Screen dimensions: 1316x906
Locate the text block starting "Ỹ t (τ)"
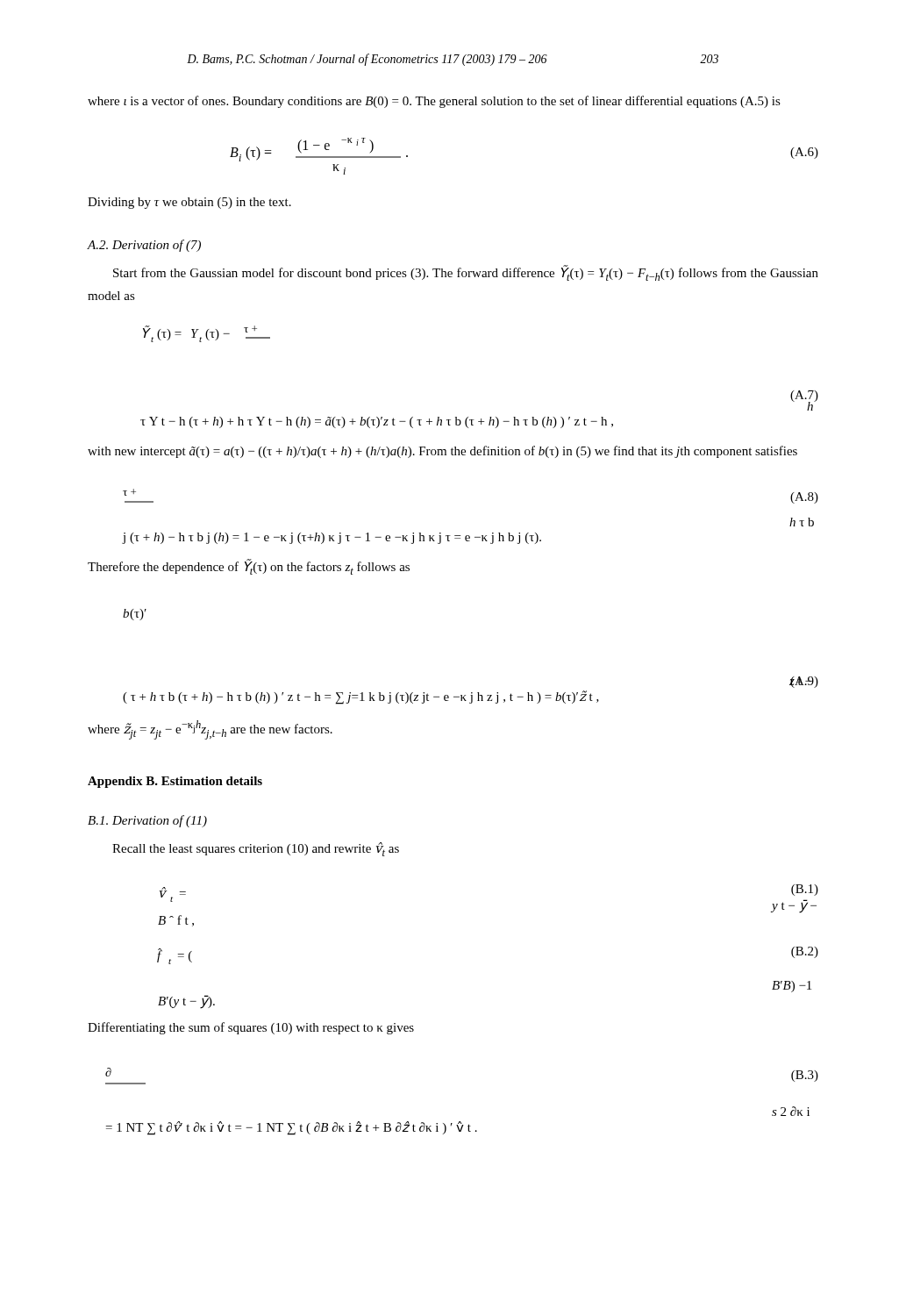click(x=207, y=334)
